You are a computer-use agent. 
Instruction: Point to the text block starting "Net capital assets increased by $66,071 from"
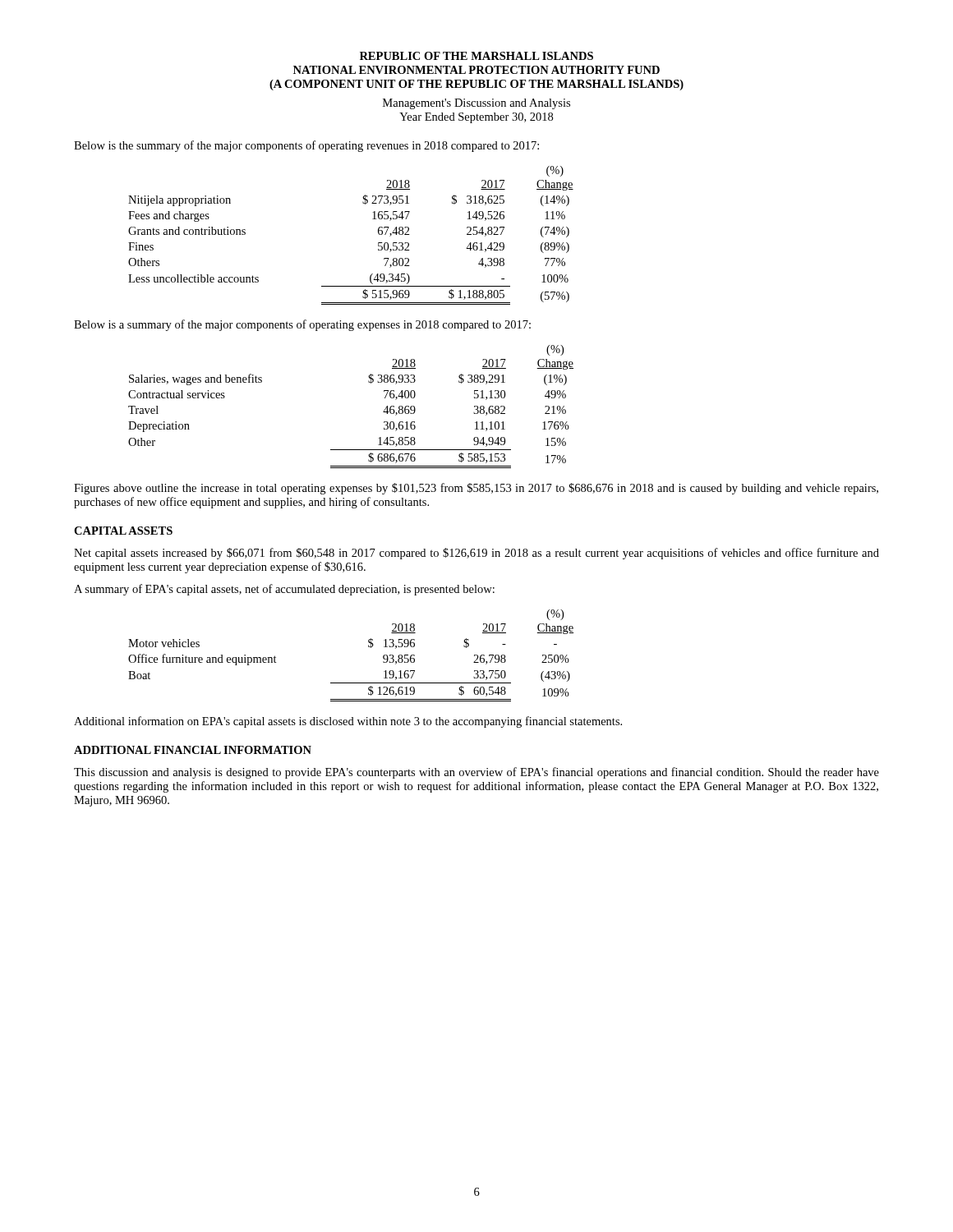coord(476,560)
